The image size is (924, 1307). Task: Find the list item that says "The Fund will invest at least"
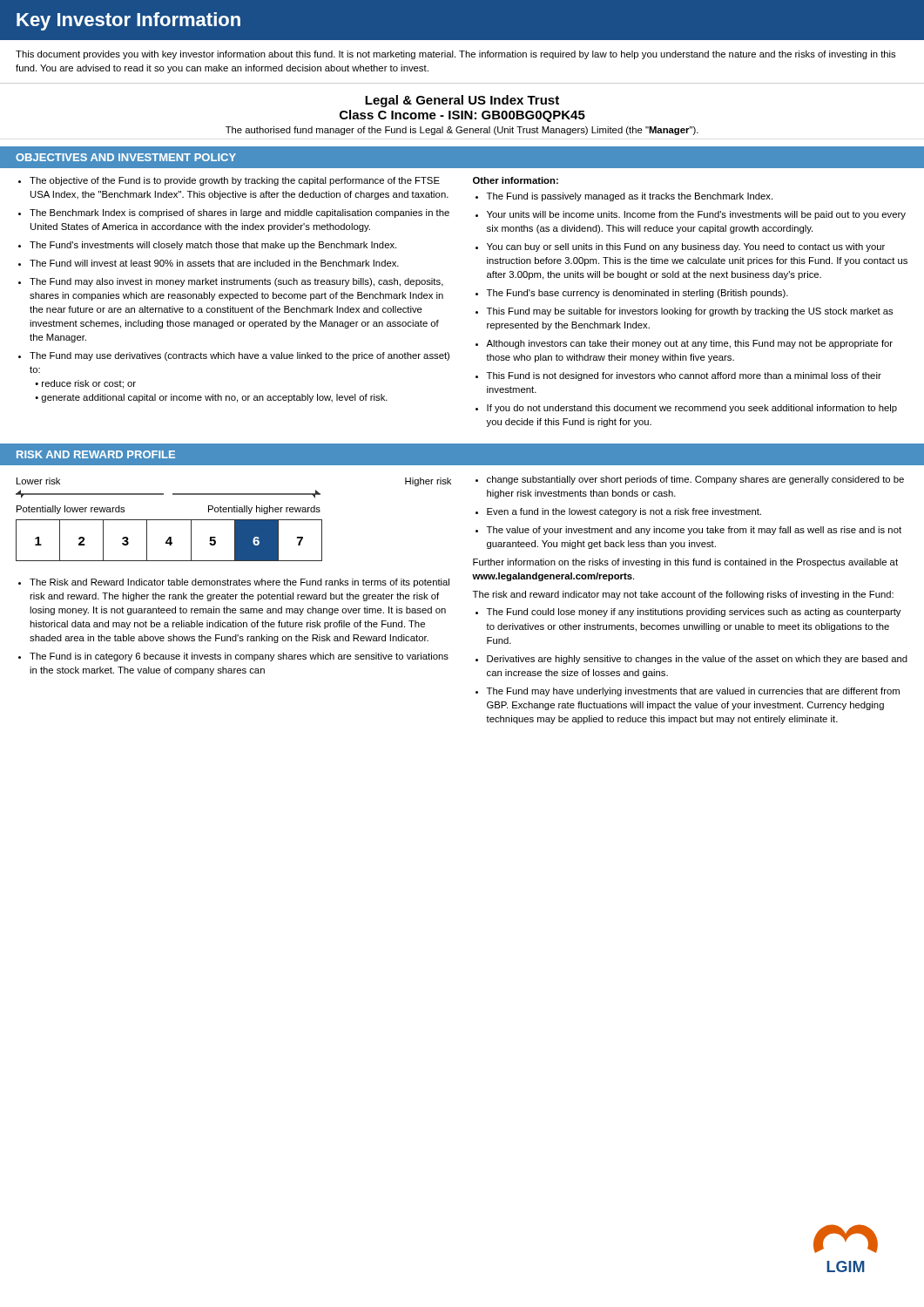pyautogui.click(x=214, y=263)
